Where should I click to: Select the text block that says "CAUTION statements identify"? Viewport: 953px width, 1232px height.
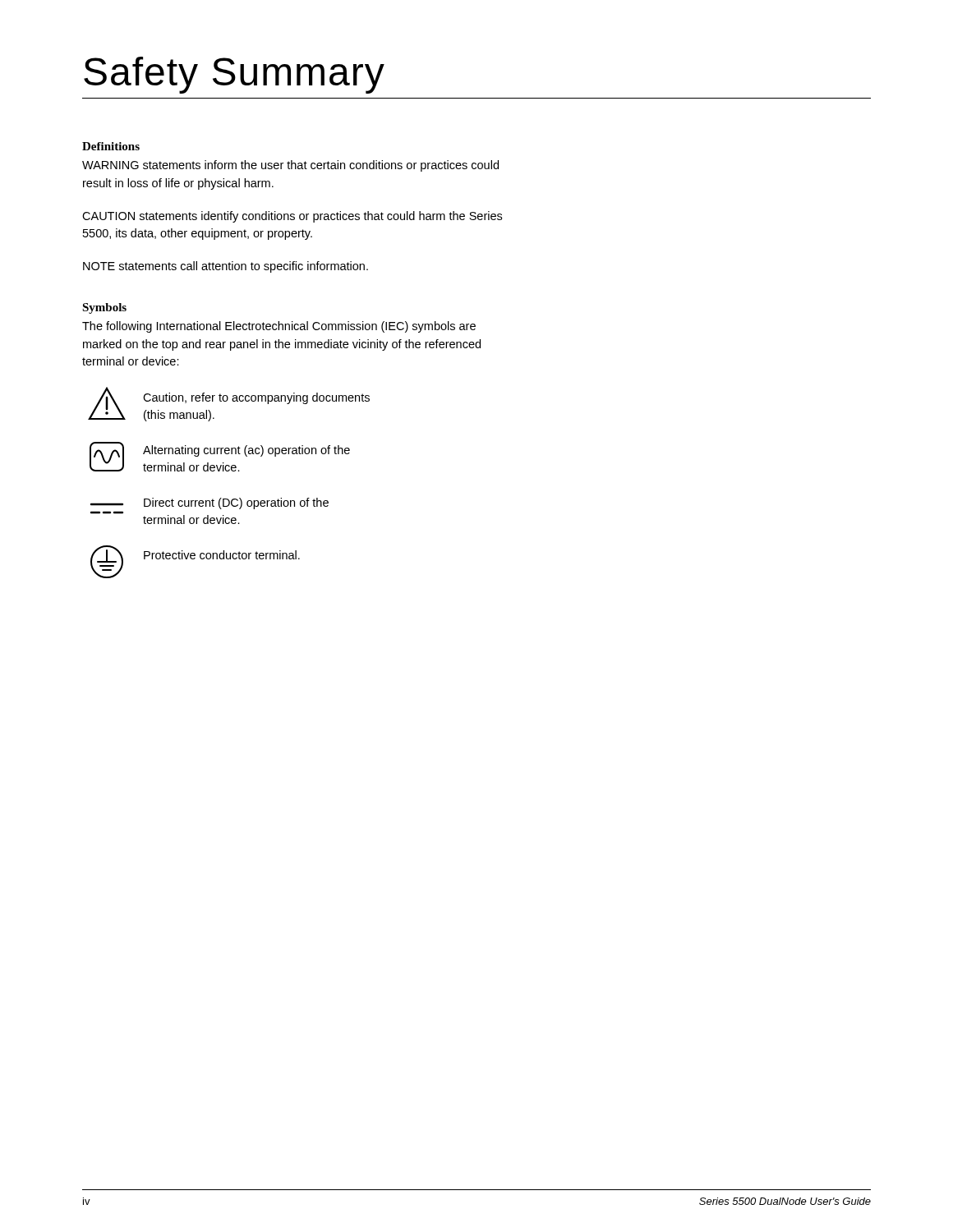click(292, 225)
